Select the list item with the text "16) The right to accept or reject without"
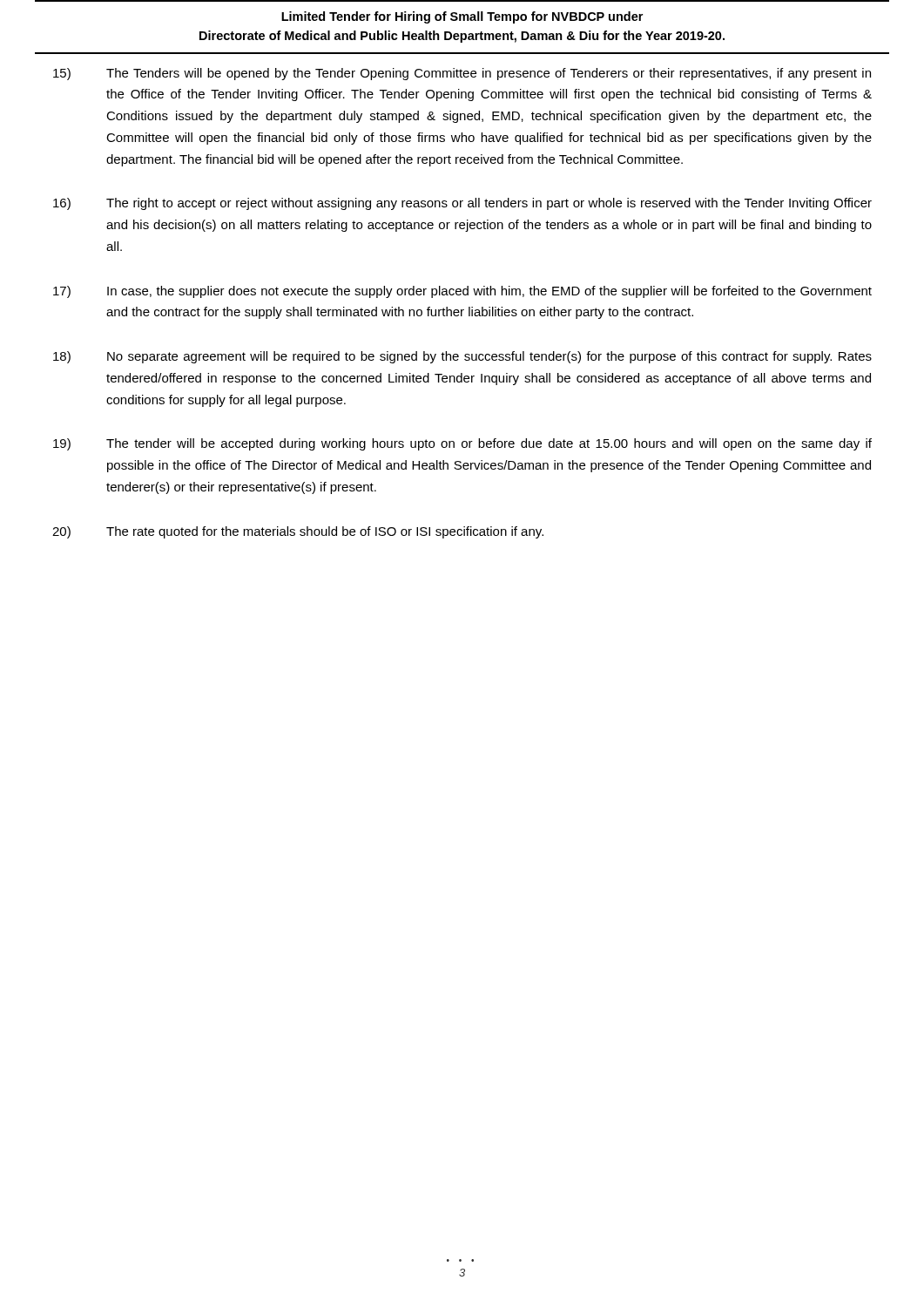This screenshot has width=924, height=1307. pos(462,225)
